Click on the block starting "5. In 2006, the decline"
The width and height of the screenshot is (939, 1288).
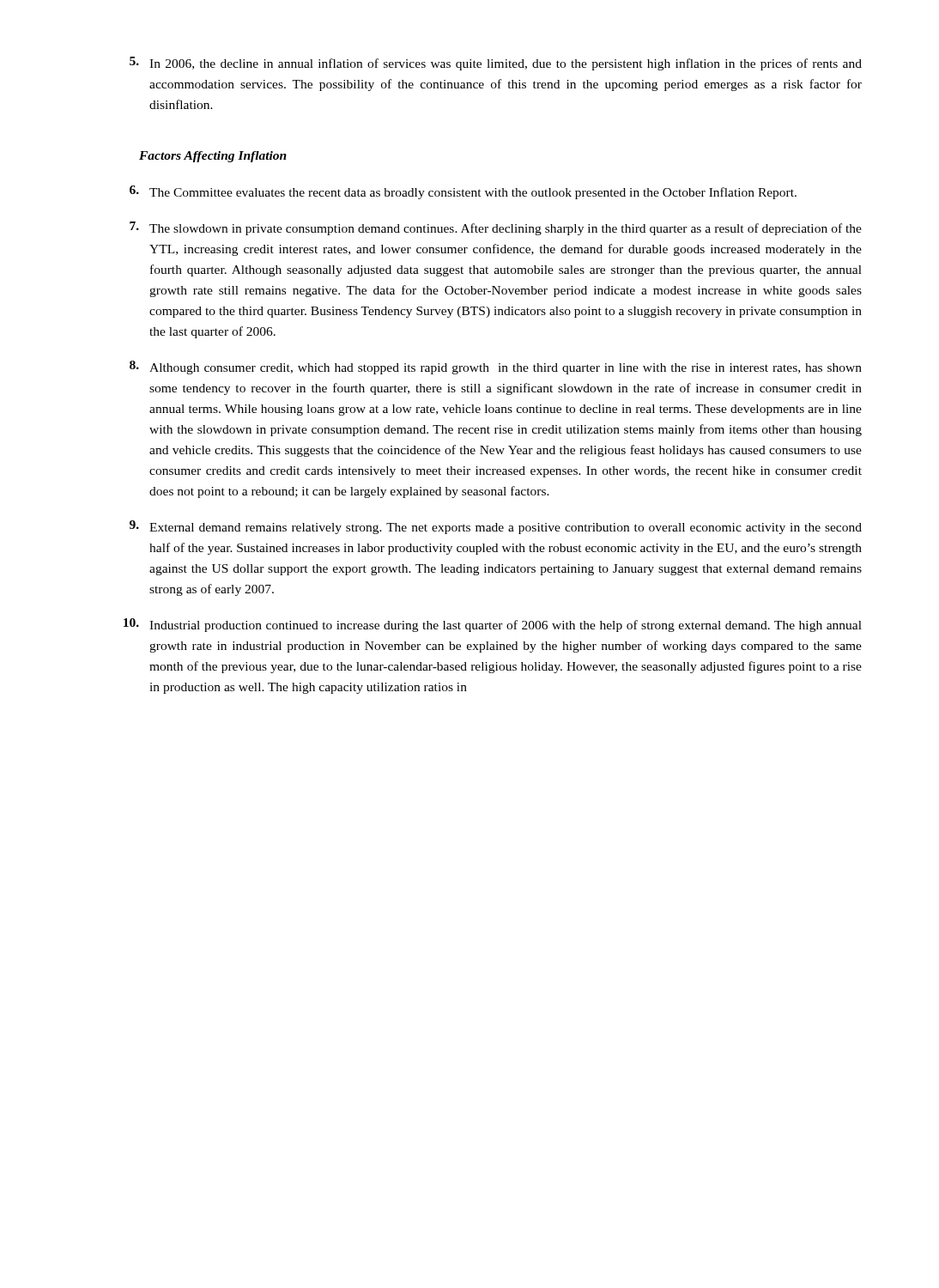click(x=478, y=84)
